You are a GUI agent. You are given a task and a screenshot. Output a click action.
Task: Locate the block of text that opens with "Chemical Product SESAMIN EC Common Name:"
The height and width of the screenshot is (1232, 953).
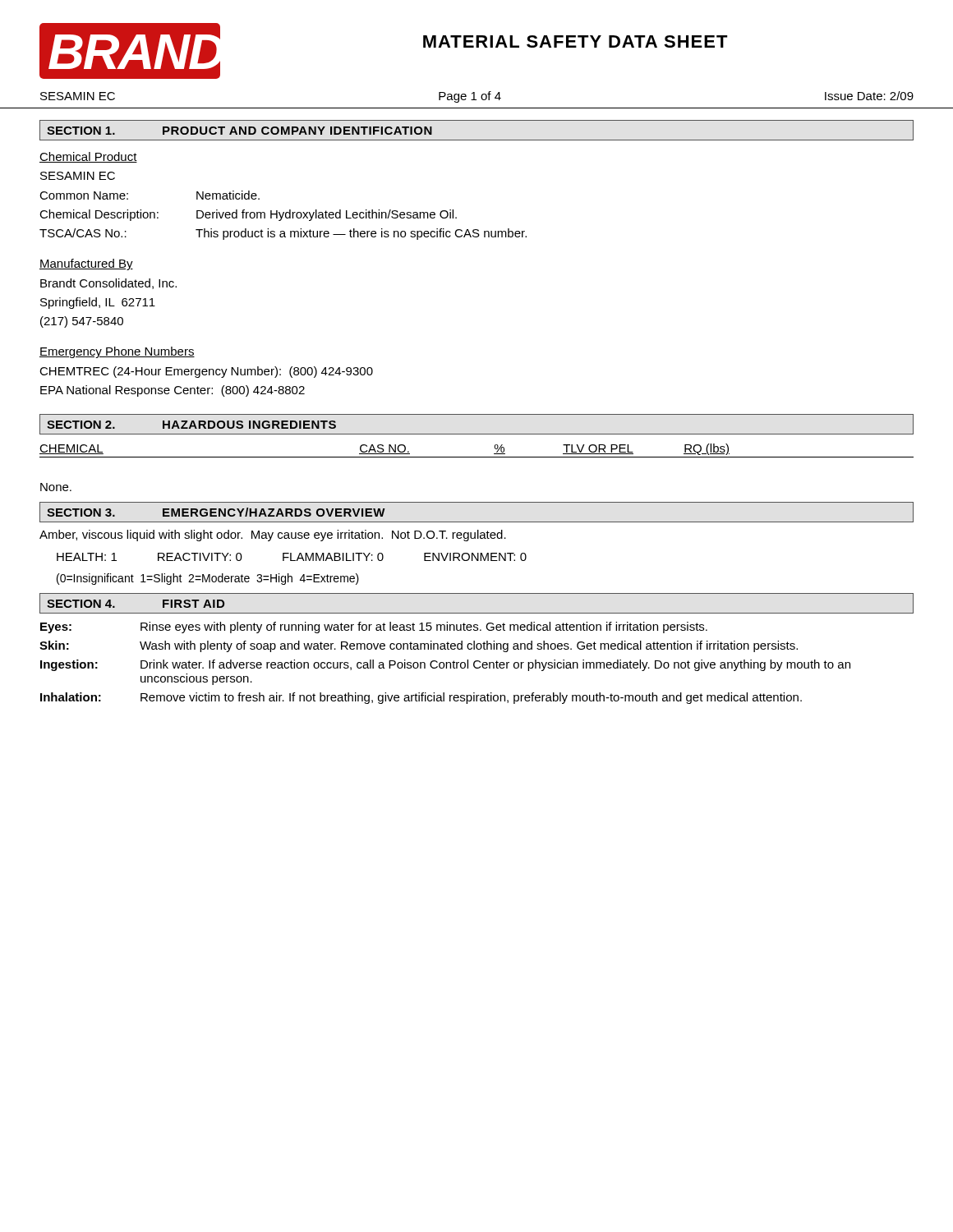[88, 157]
